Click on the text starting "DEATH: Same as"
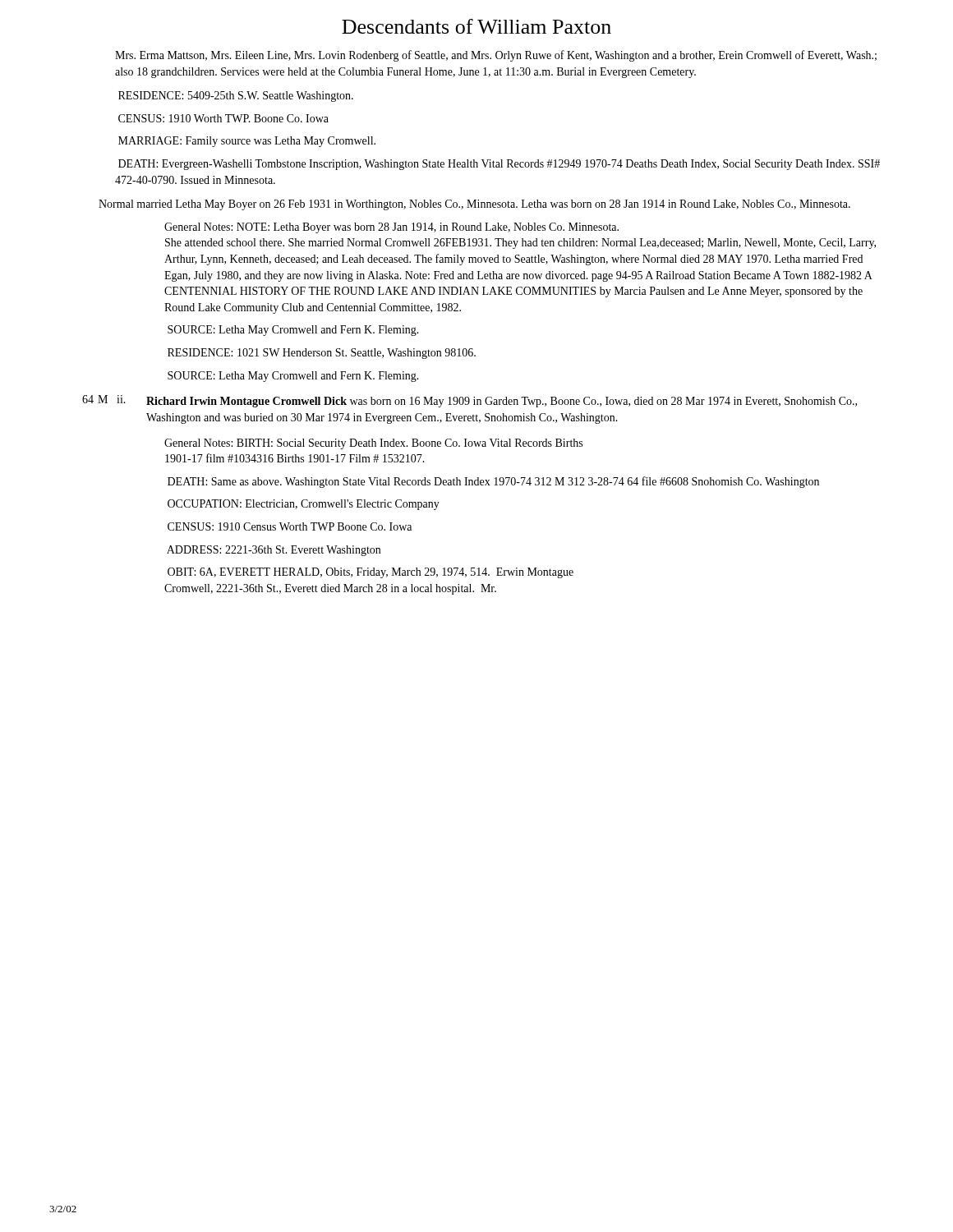This screenshot has width=953, height=1232. tap(492, 482)
